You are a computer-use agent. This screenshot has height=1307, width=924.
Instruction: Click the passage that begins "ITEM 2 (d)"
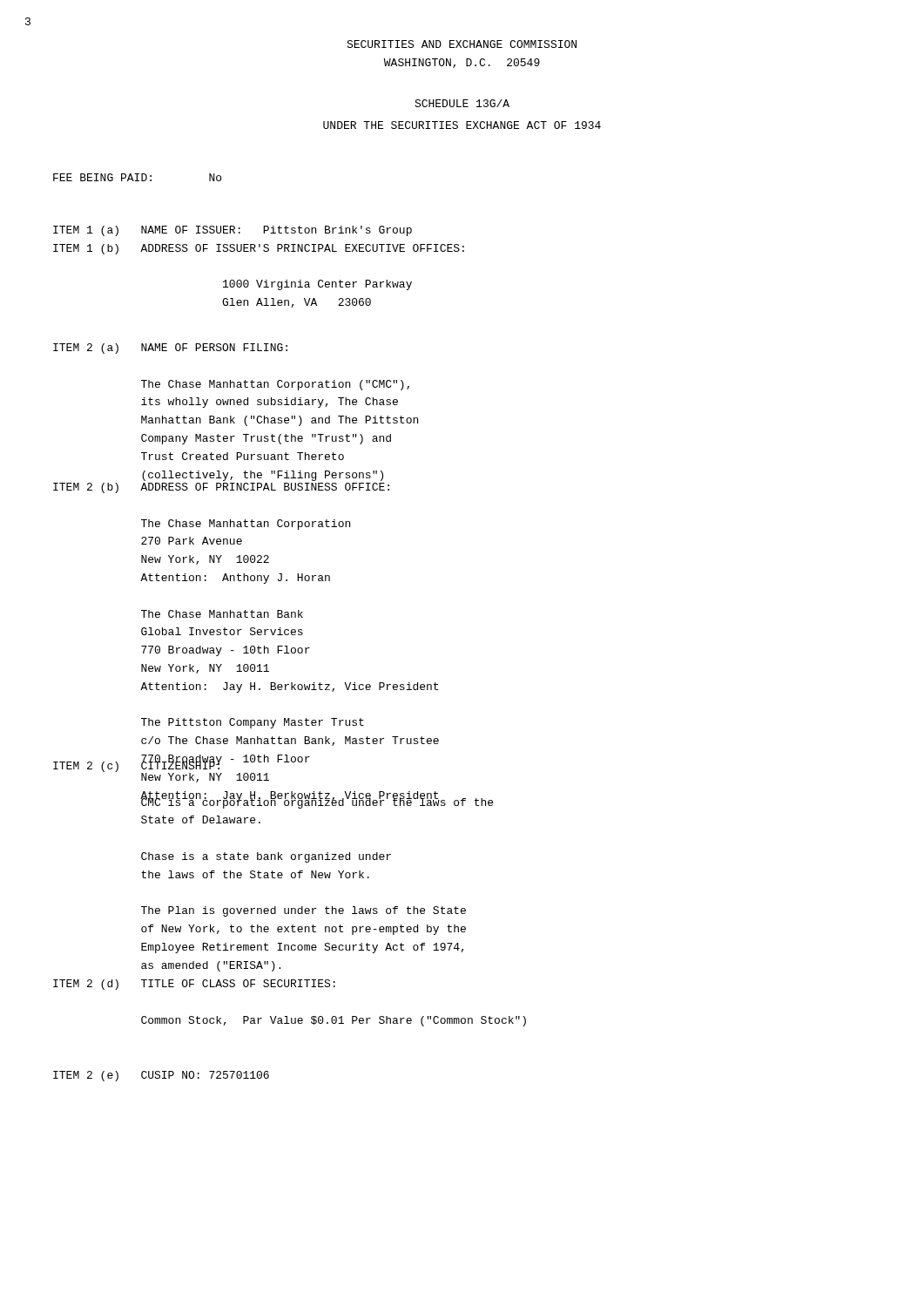[194, 985]
